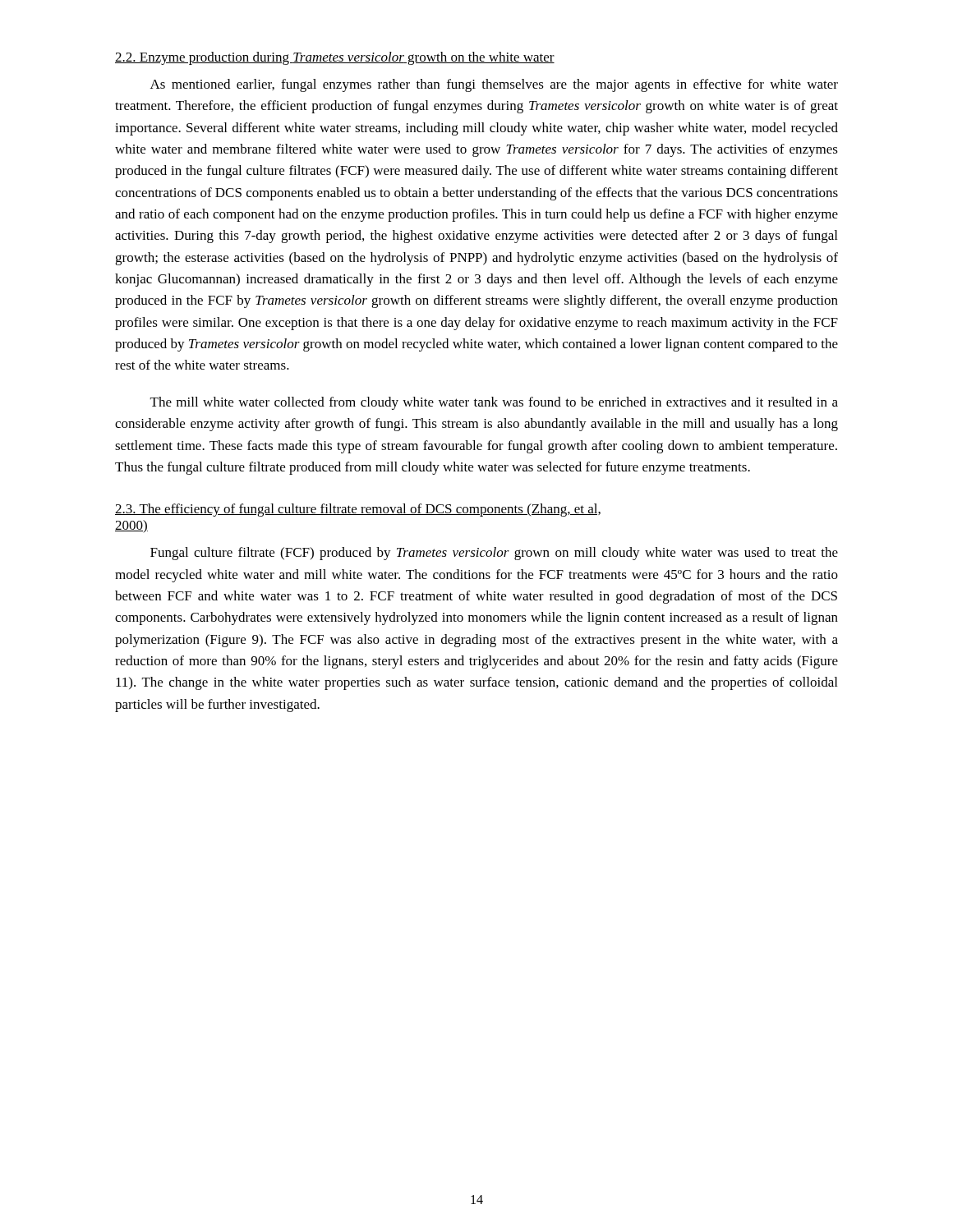Navigate to the text block starting "2.3. The efficiency of fungal"
This screenshot has height=1232, width=953.
[358, 517]
